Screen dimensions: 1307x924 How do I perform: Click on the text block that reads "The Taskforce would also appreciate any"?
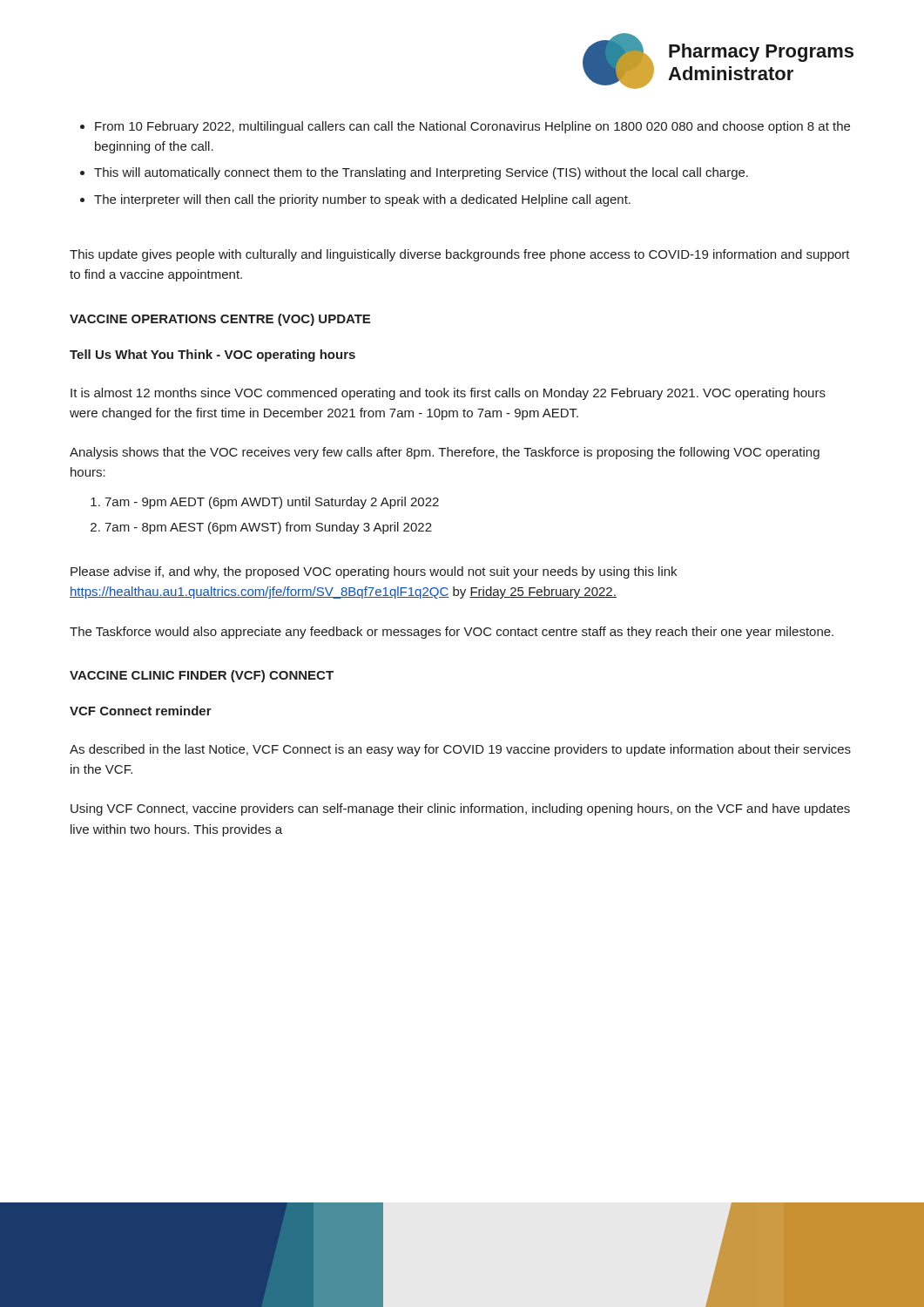point(452,631)
